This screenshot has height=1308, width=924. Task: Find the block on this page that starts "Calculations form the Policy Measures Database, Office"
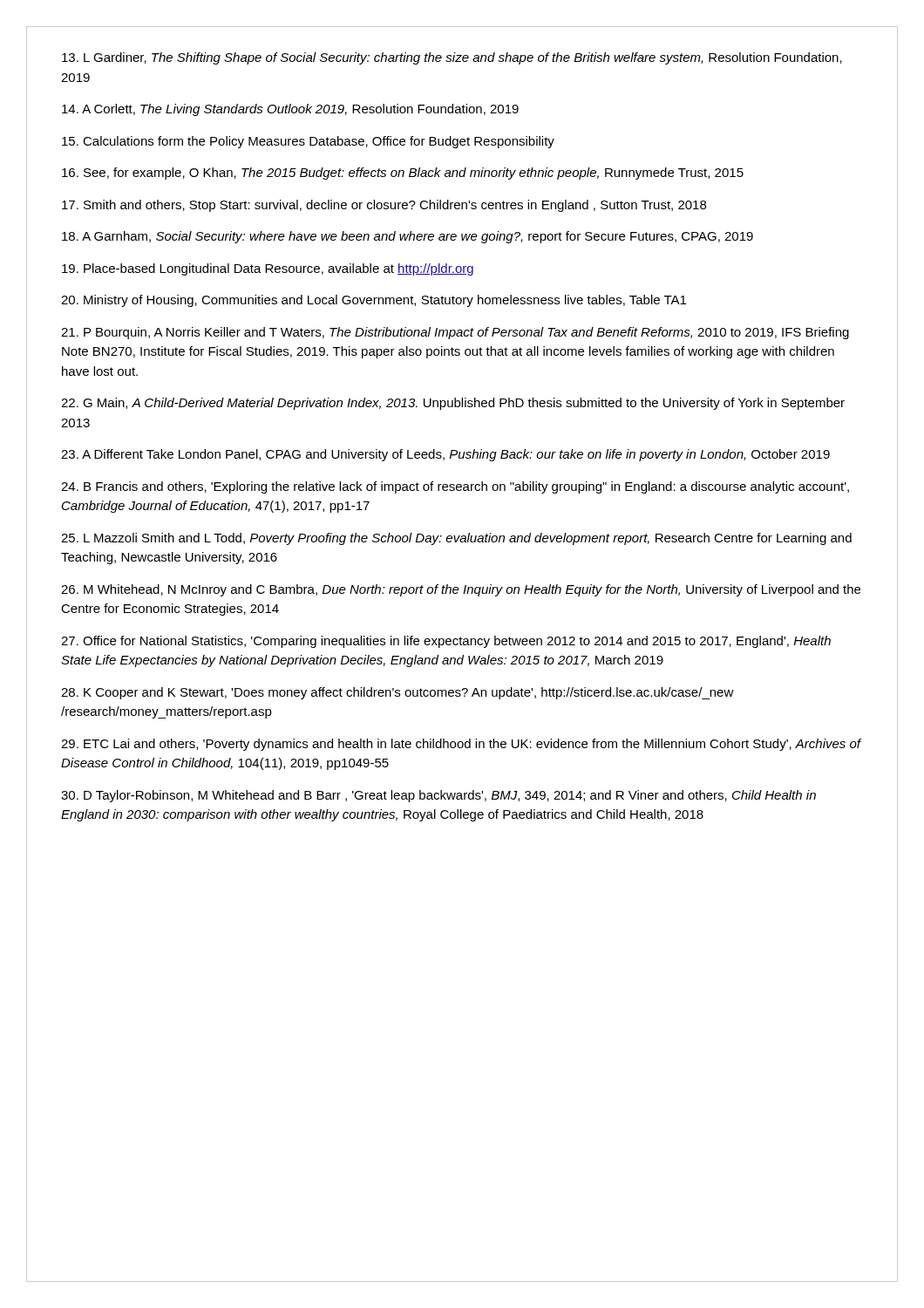(x=308, y=140)
